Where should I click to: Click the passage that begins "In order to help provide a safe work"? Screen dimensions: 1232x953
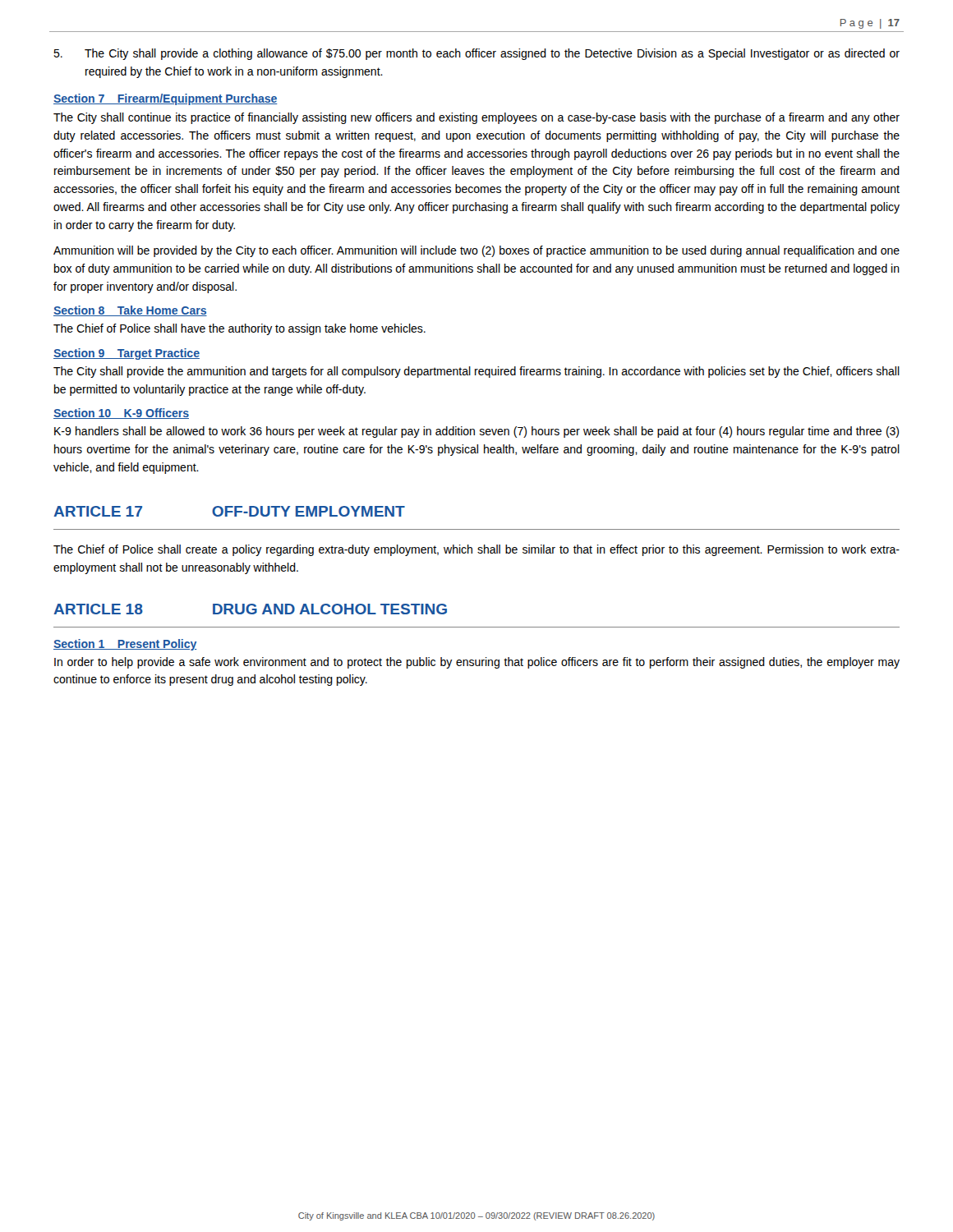click(476, 671)
